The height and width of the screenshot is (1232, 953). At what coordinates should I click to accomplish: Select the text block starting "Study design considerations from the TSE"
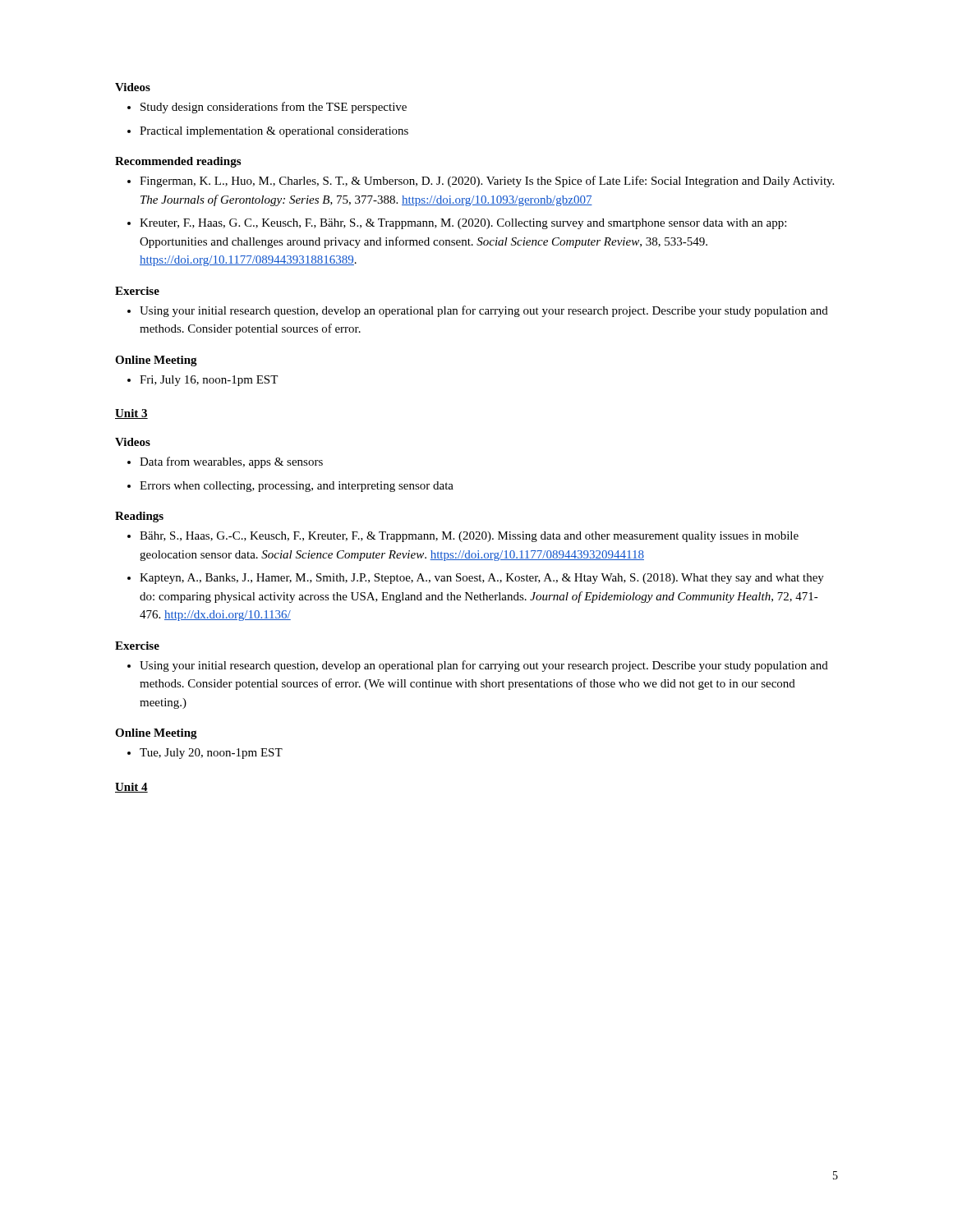click(273, 107)
